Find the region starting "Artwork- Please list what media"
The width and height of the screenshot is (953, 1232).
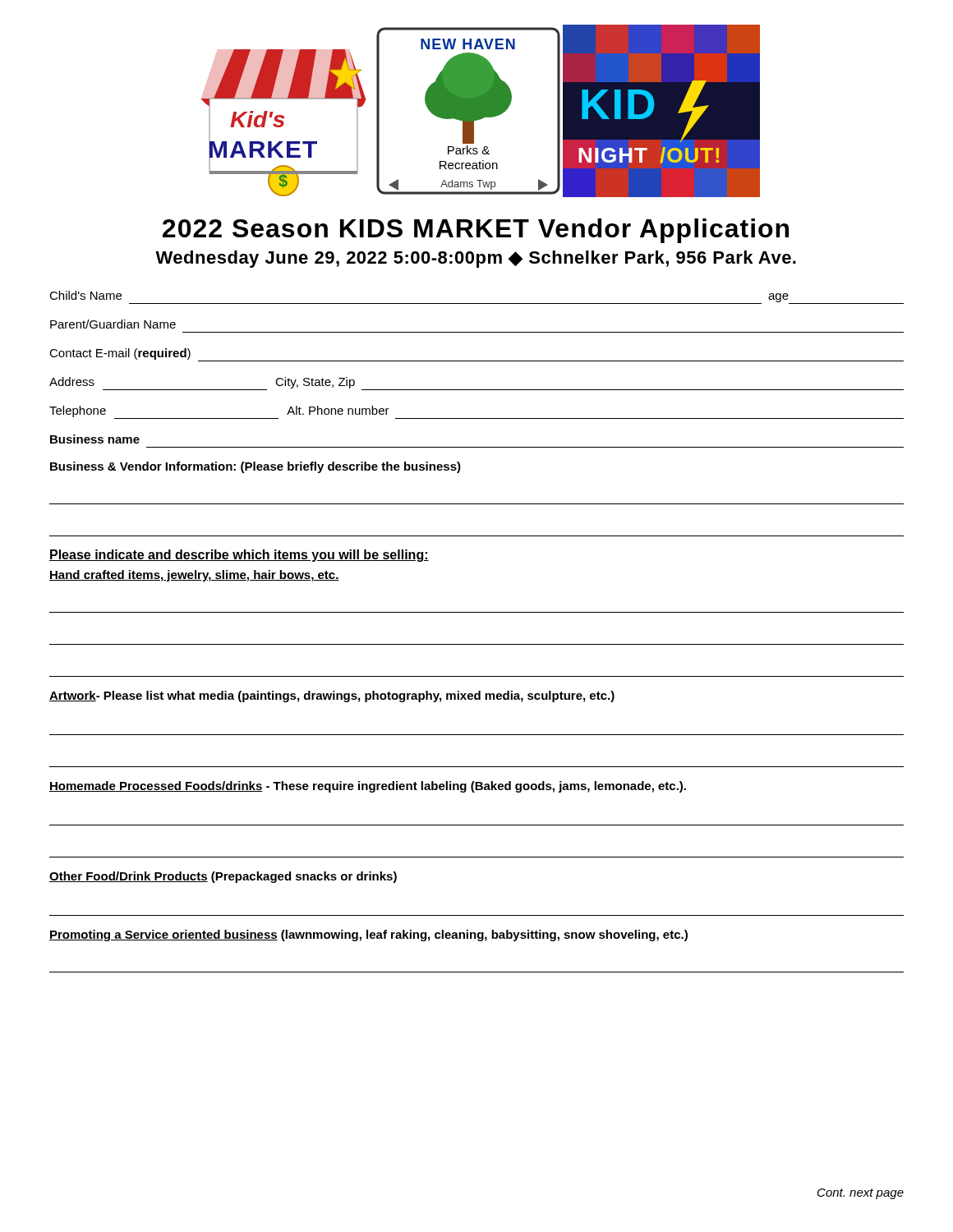pos(332,695)
